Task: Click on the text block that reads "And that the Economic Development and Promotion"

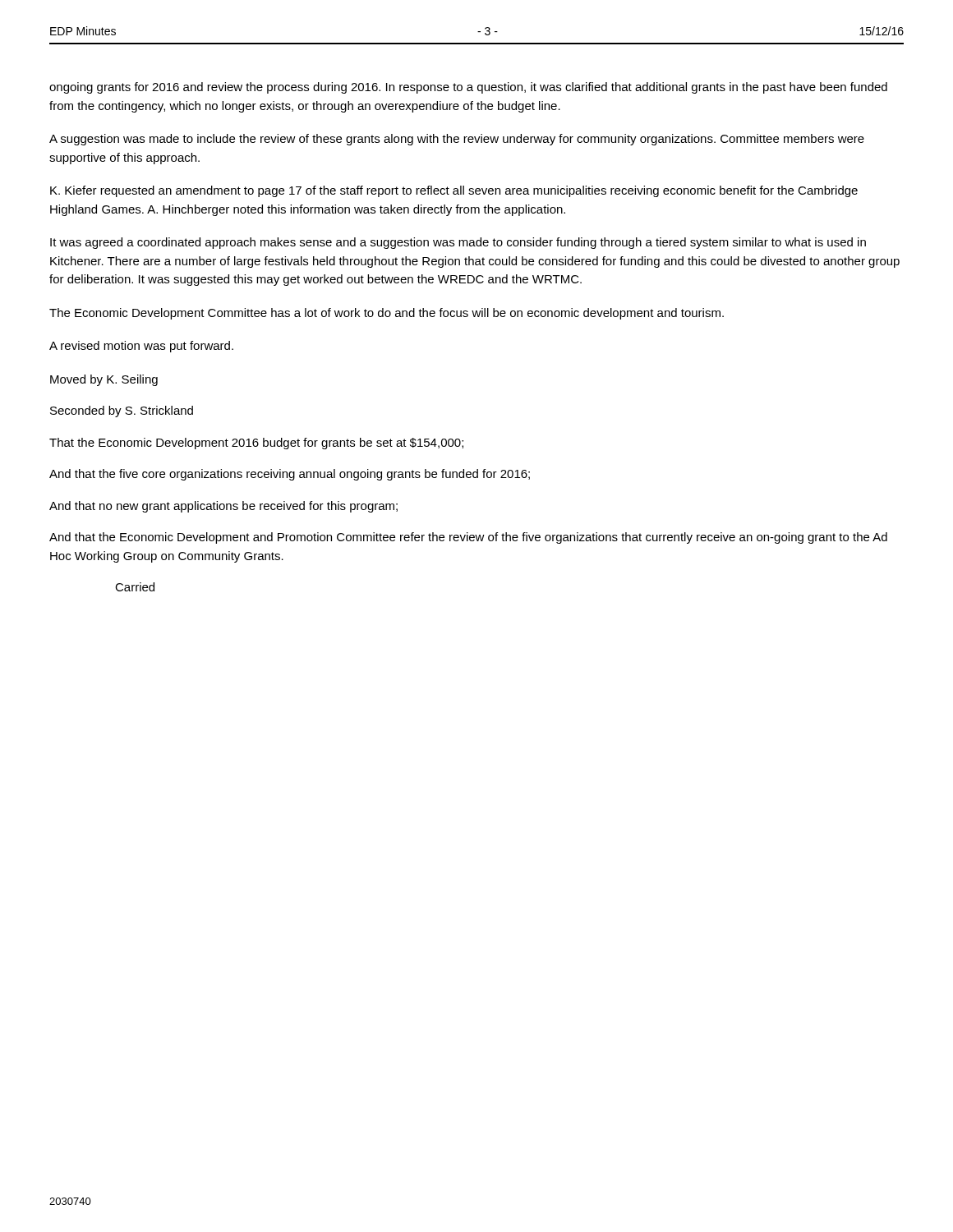Action: click(468, 546)
